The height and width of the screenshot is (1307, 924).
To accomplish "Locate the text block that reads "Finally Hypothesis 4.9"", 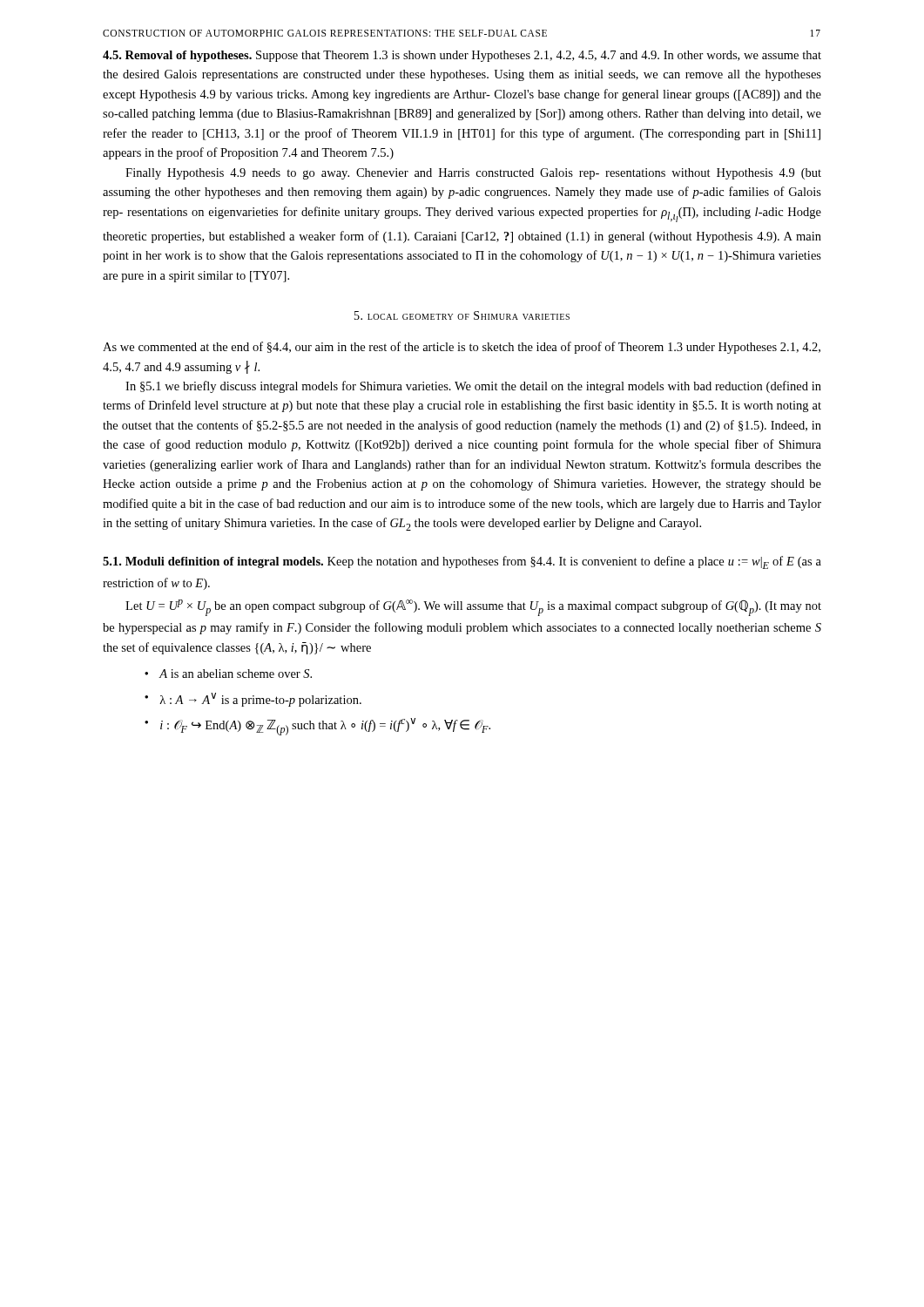I will coord(462,224).
